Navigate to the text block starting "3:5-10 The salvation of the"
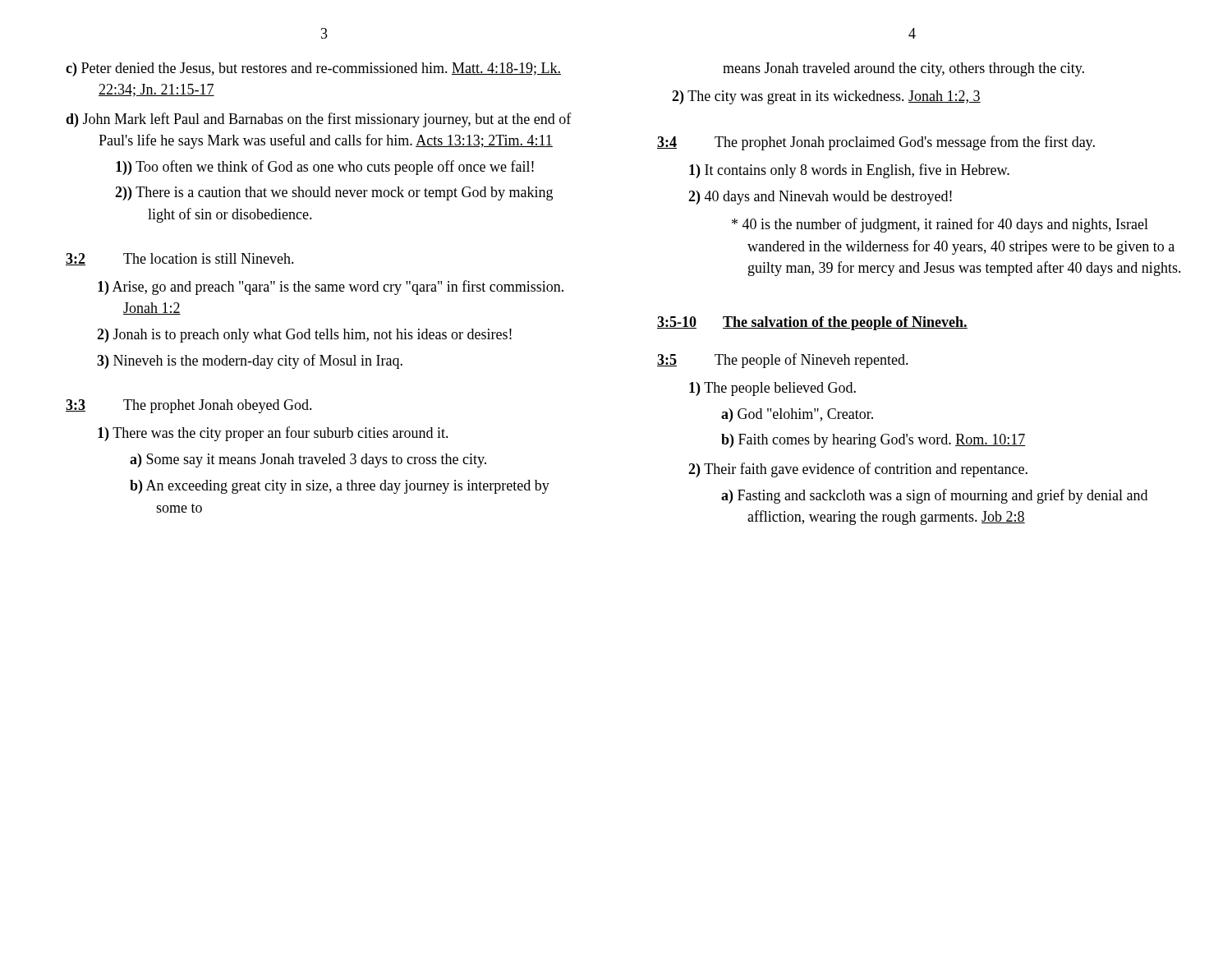Image resolution: width=1232 pixels, height=953 pixels. pos(812,322)
